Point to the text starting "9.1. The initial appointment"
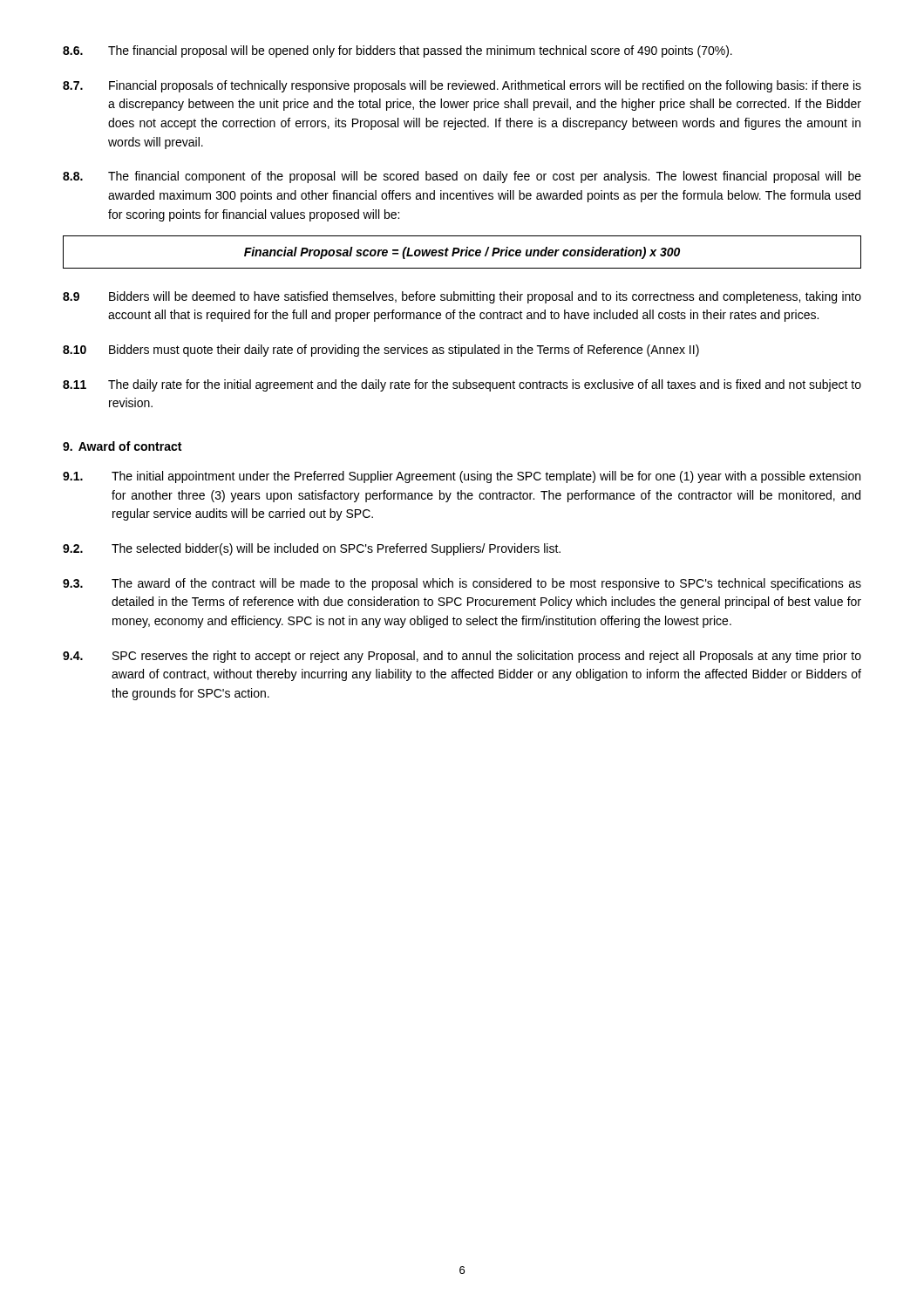924x1308 pixels. [462, 496]
